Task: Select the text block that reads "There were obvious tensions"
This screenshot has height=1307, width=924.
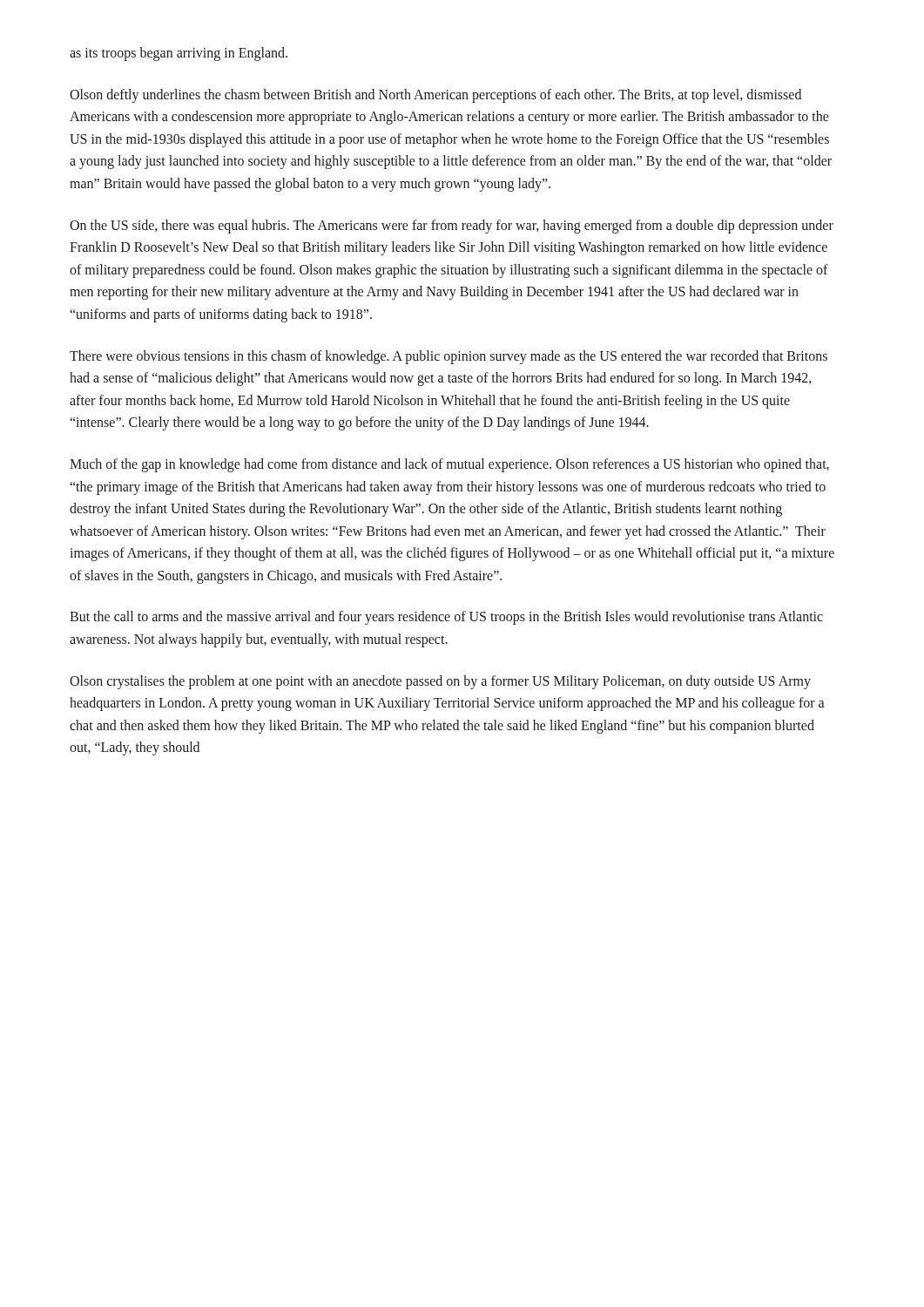Action: click(453, 389)
